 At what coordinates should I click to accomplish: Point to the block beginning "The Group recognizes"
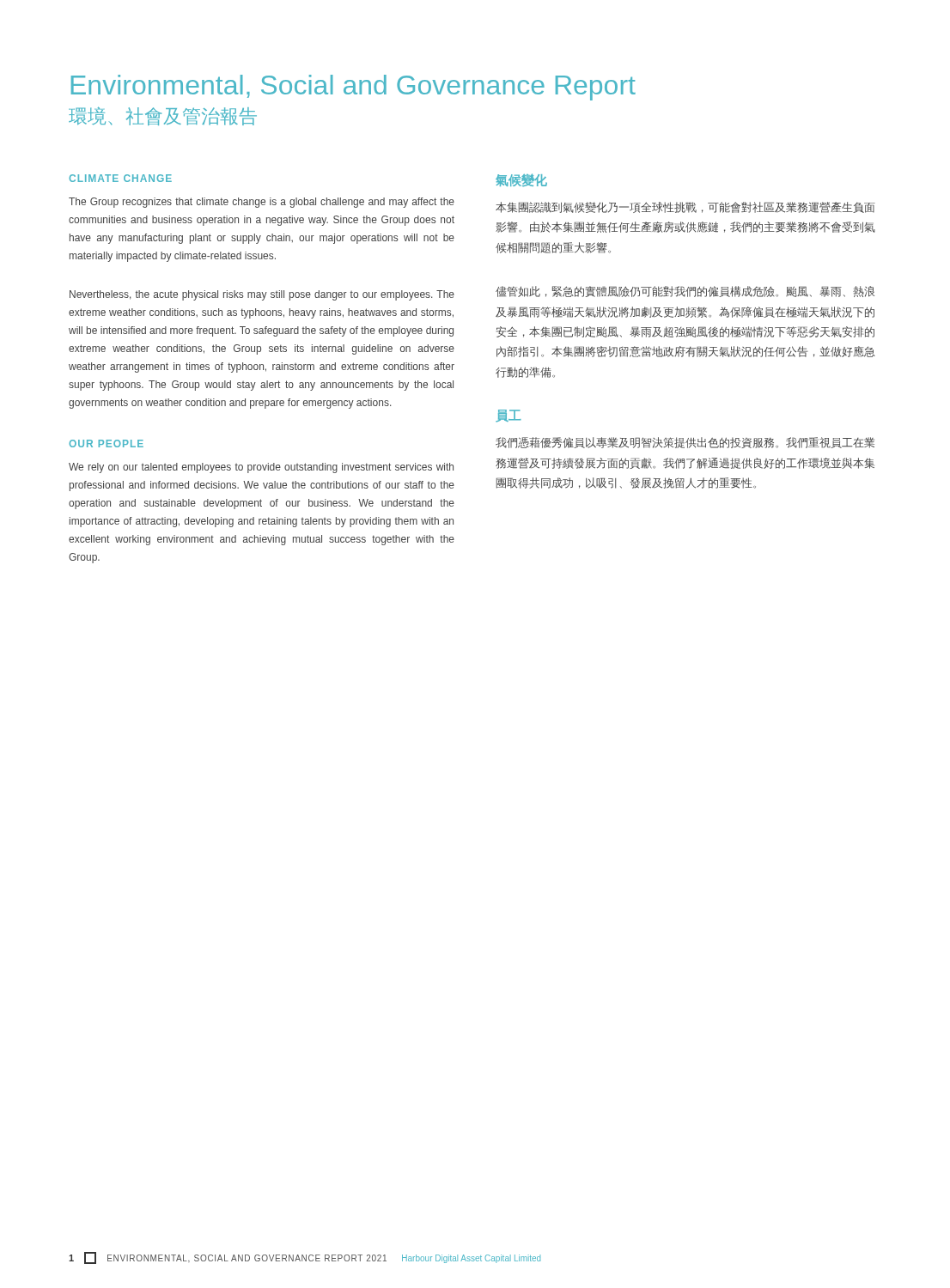click(x=262, y=229)
